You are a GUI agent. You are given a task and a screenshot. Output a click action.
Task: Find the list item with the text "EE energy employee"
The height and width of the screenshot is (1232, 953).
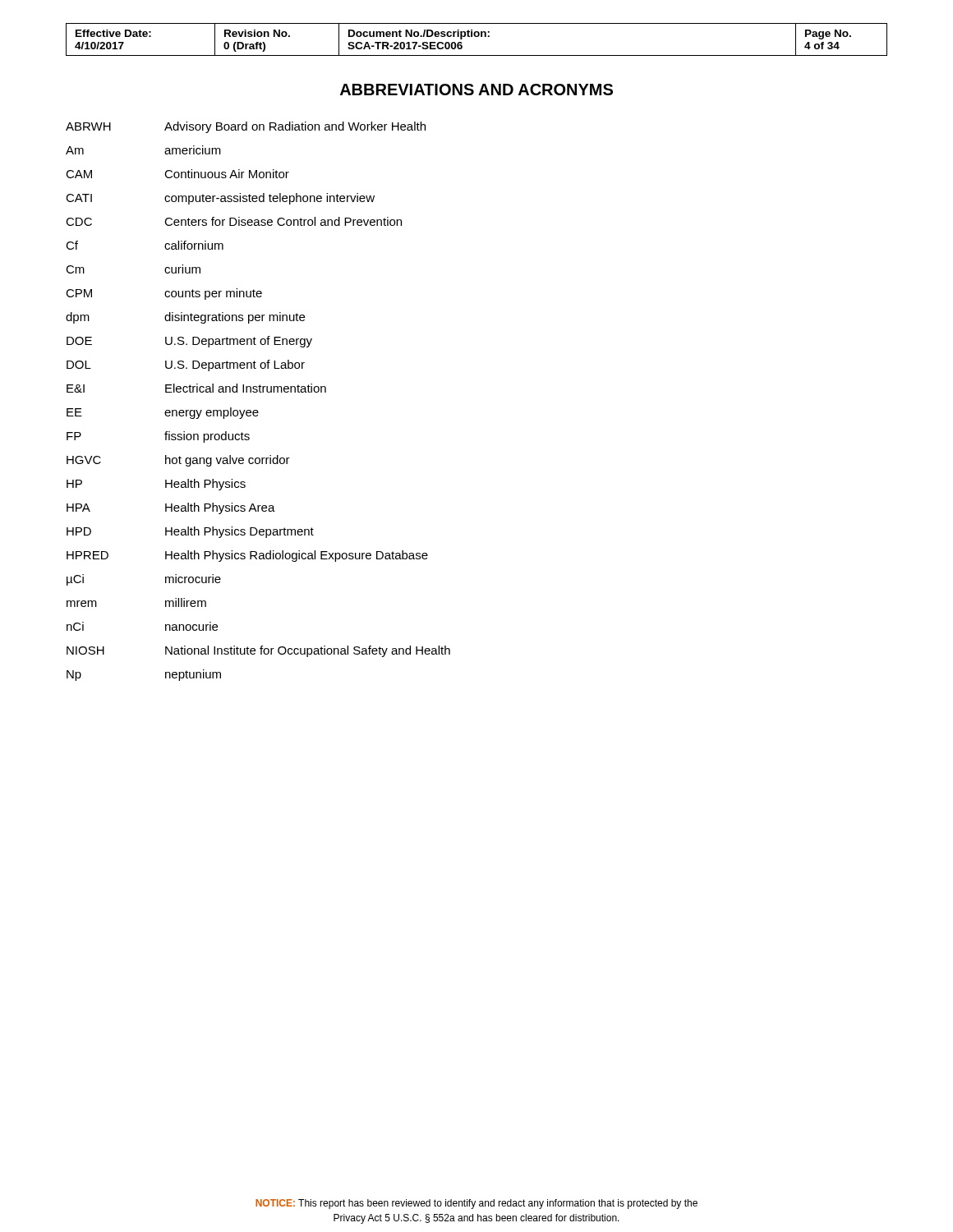pyautogui.click(x=163, y=413)
